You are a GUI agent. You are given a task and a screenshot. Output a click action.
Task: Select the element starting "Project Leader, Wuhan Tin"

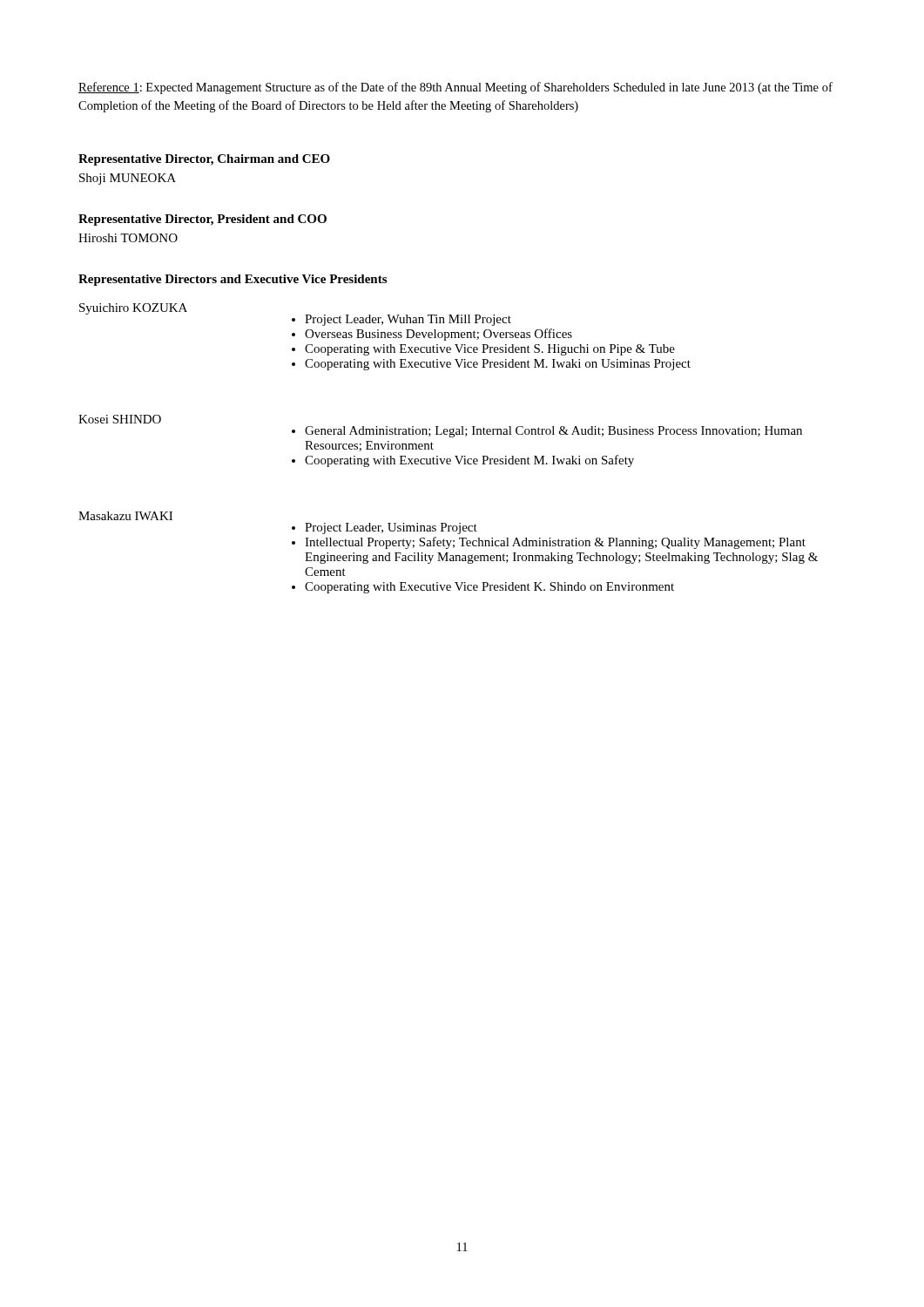click(408, 320)
